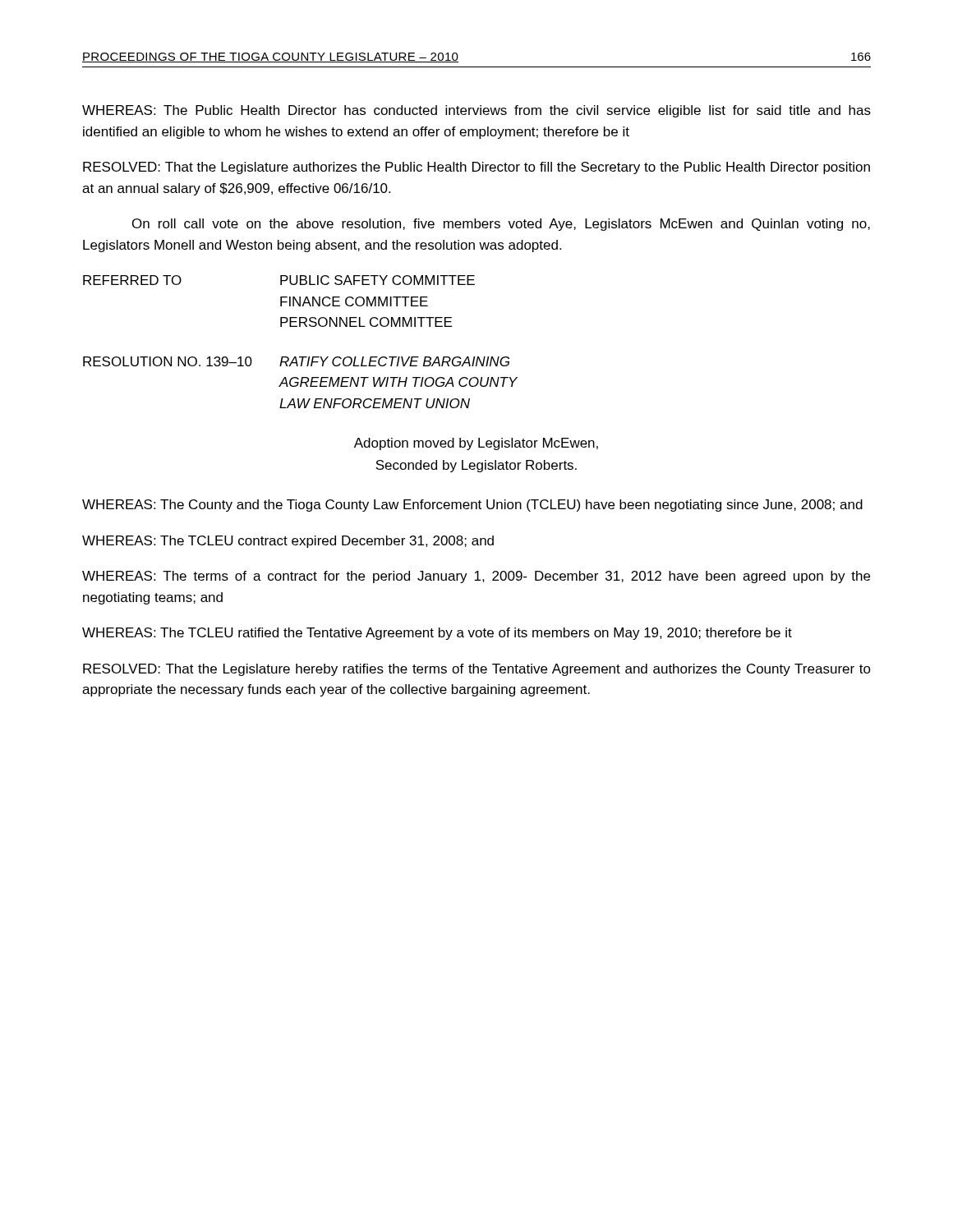Viewport: 953px width, 1232px height.
Task: Point to the text starting "RESOLUTION NO. 139–10 RATIFY"
Action: (x=300, y=383)
